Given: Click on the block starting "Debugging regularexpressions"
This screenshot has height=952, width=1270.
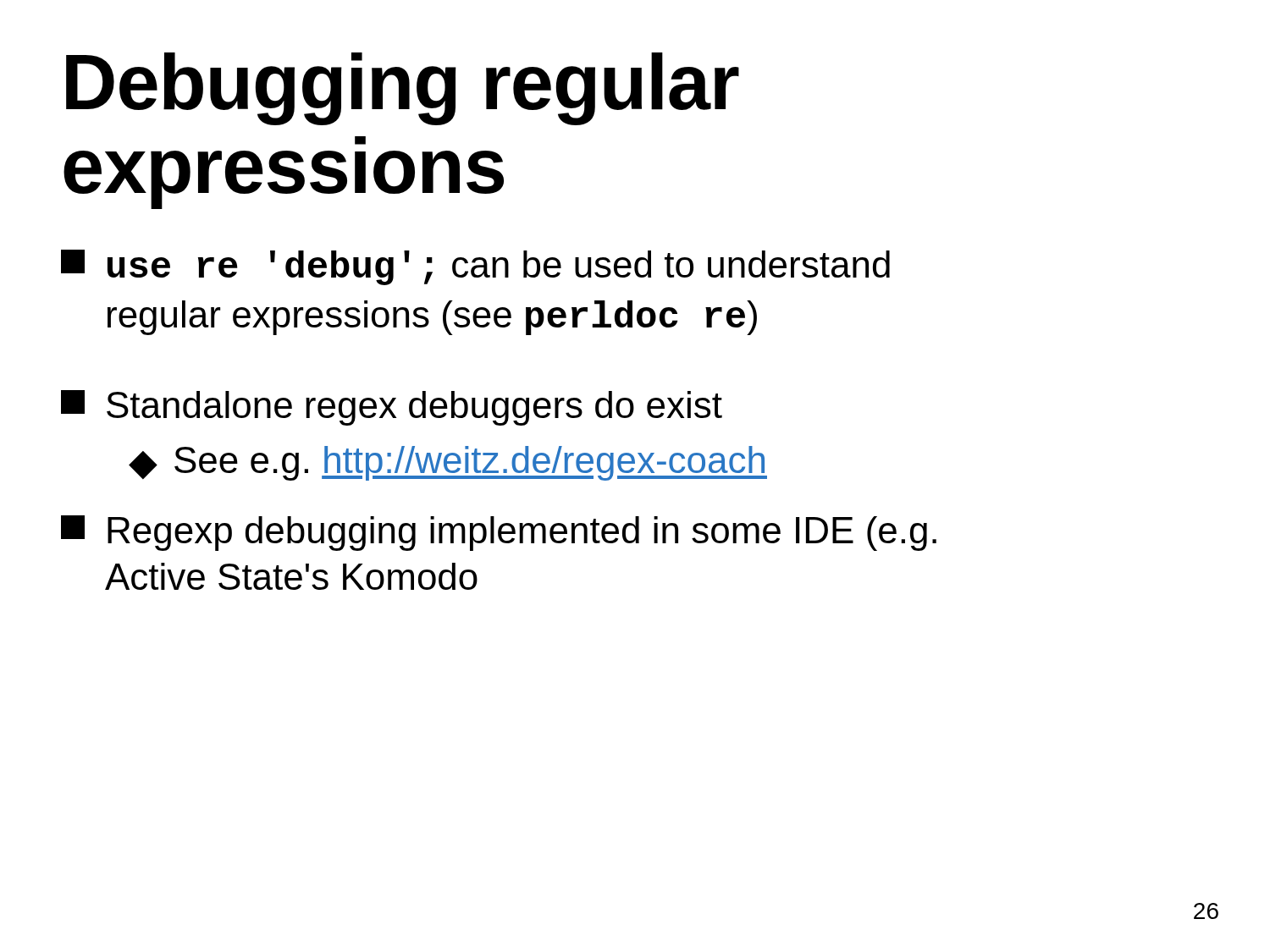Looking at the screenshot, I should (x=442, y=125).
